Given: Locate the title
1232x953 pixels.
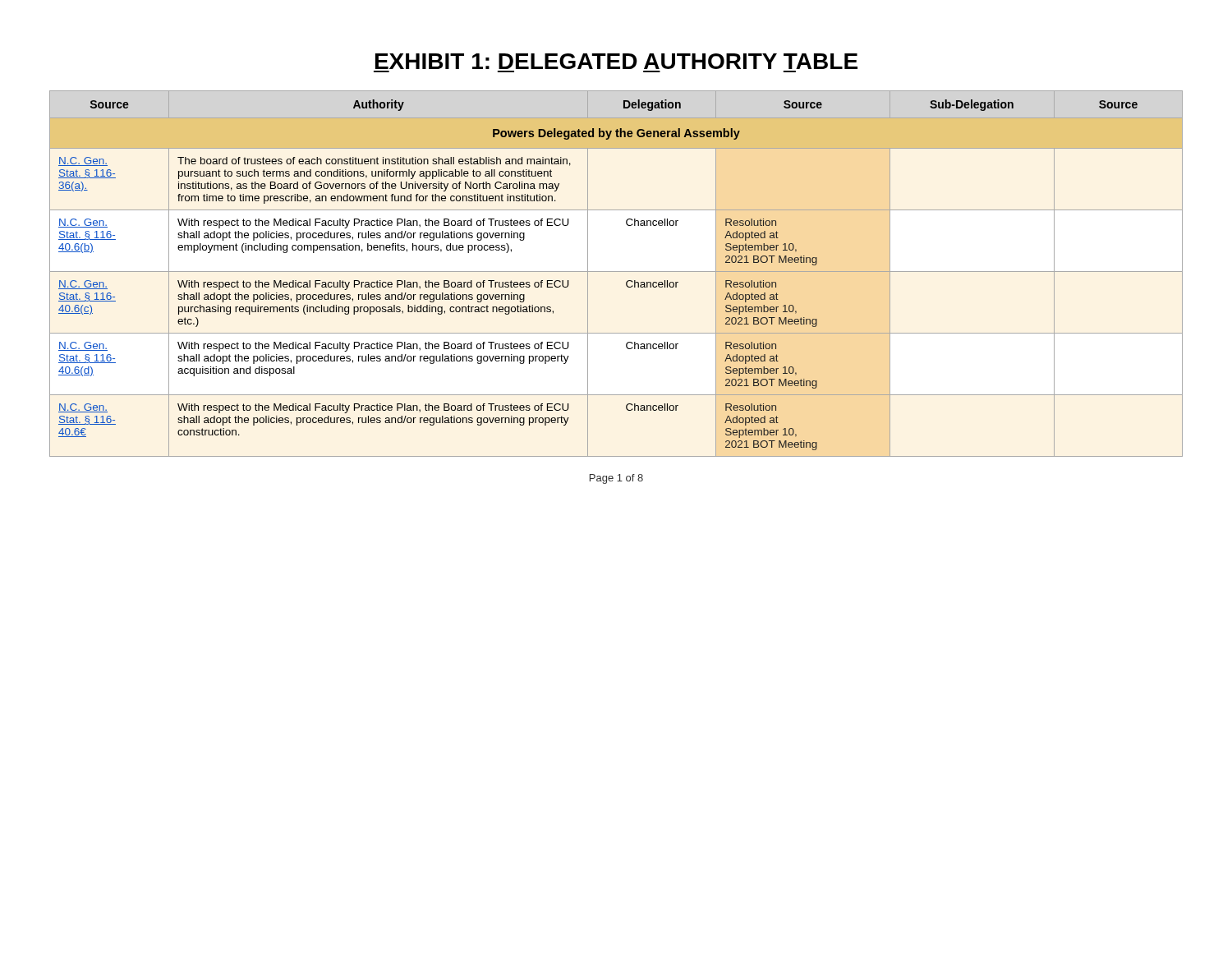Looking at the screenshot, I should (x=616, y=61).
